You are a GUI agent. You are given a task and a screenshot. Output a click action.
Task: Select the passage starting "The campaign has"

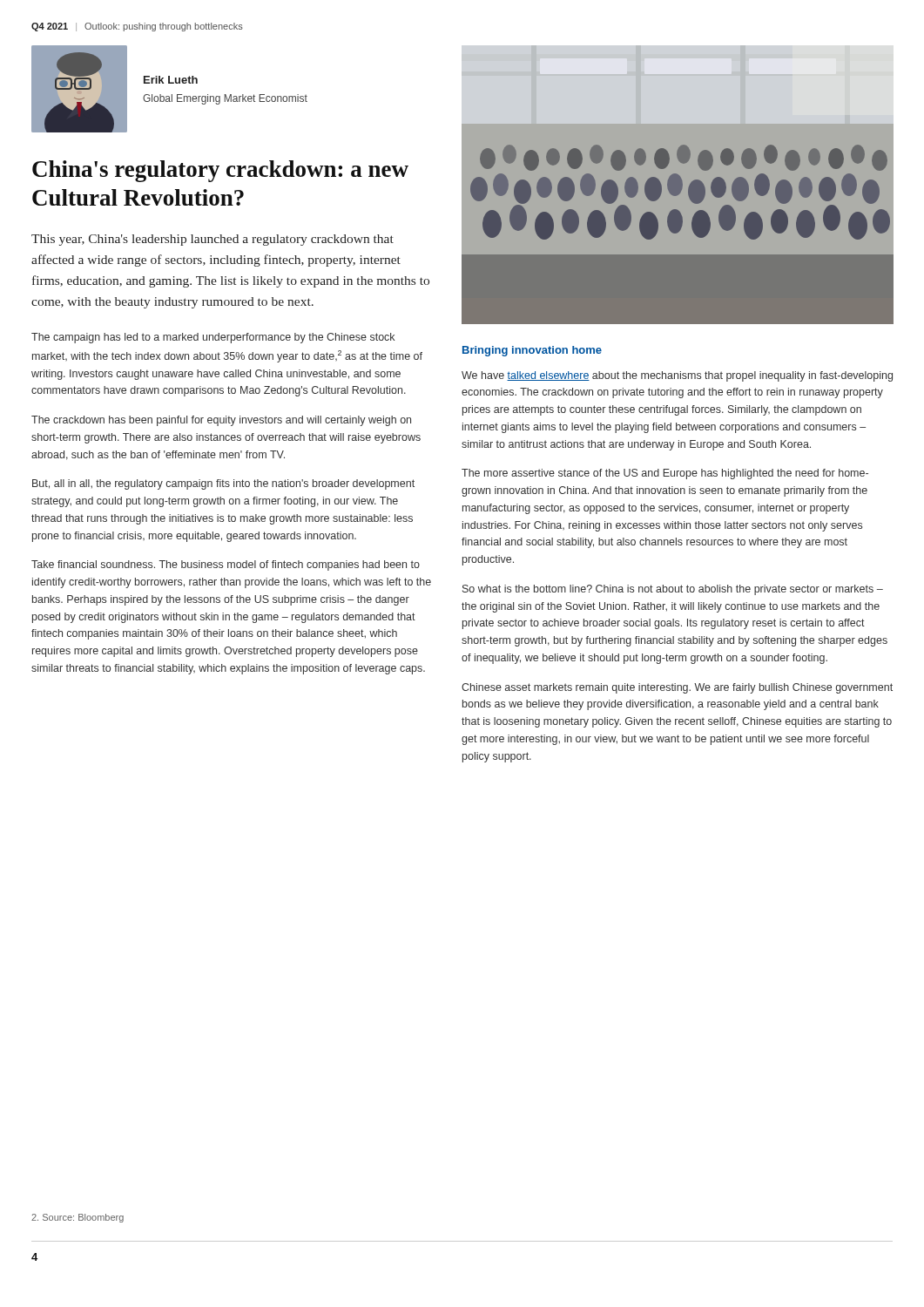[227, 364]
